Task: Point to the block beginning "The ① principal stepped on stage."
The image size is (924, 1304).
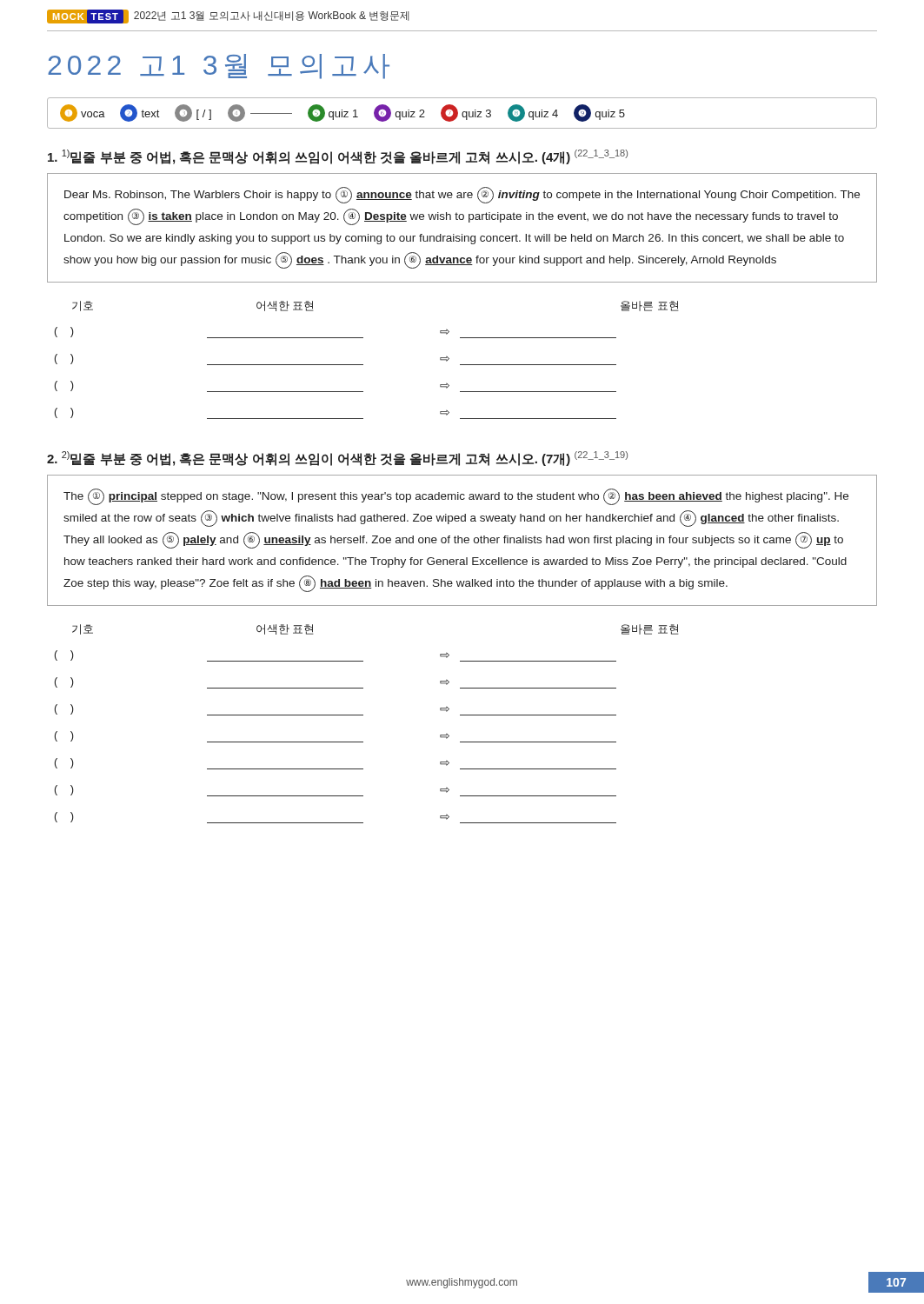Action: (456, 540)
